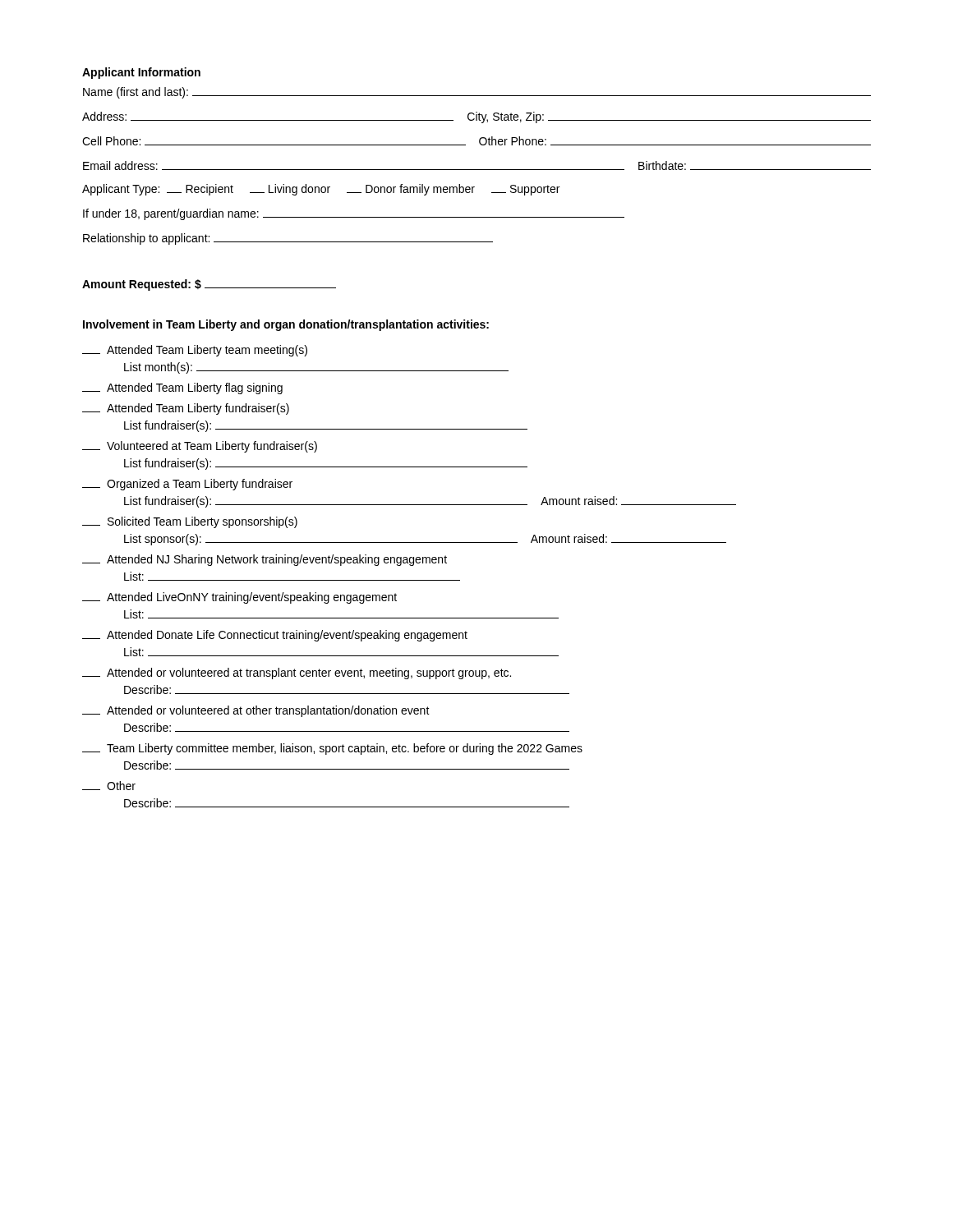Where is the passage that starts "Organized a Team Liberty fundraiser List"?
The height and width of the screenshot is (1232, 953).
(187, 485)
